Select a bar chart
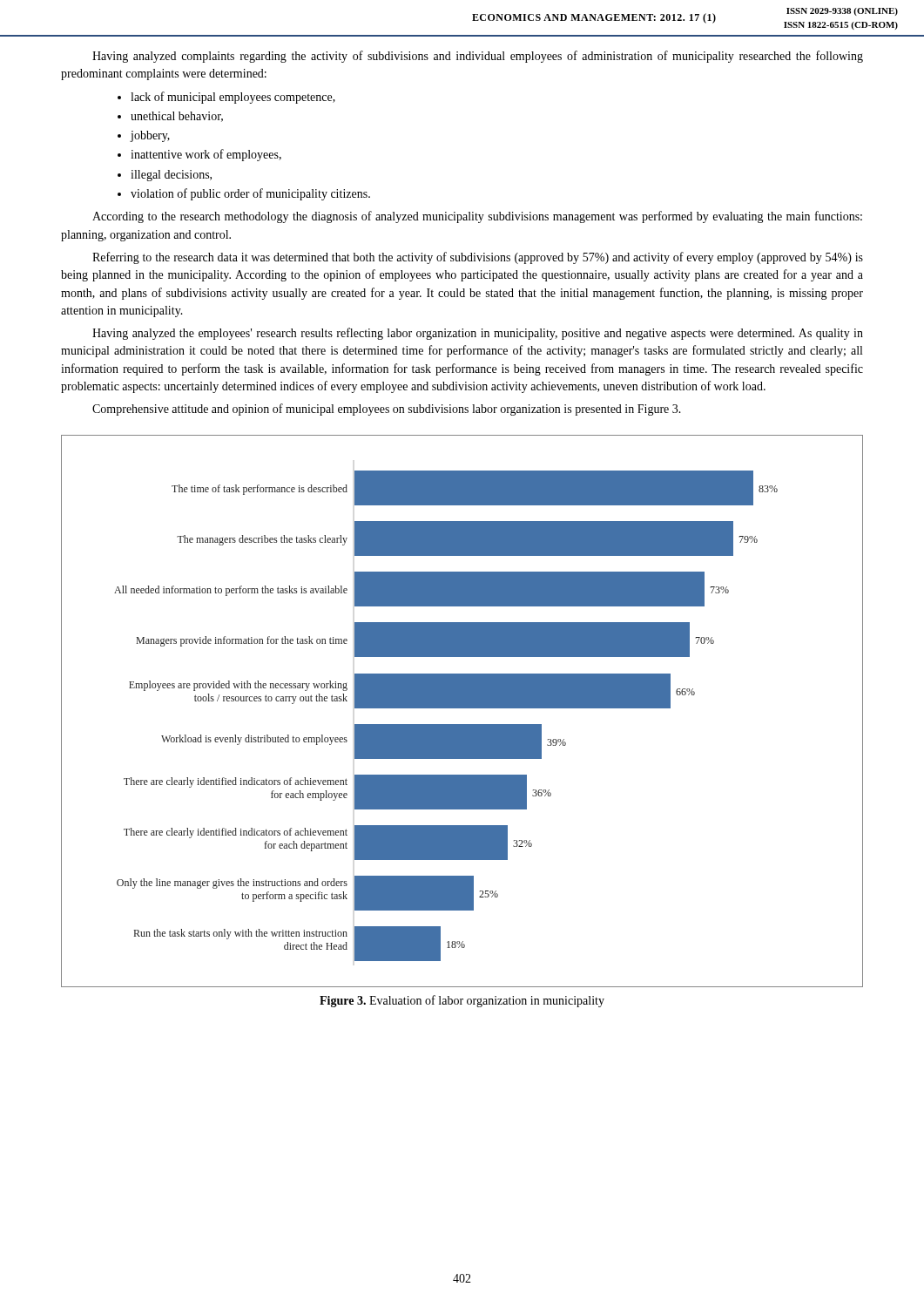The width and height of the screenshot is (924, 1307). [462, 711]
